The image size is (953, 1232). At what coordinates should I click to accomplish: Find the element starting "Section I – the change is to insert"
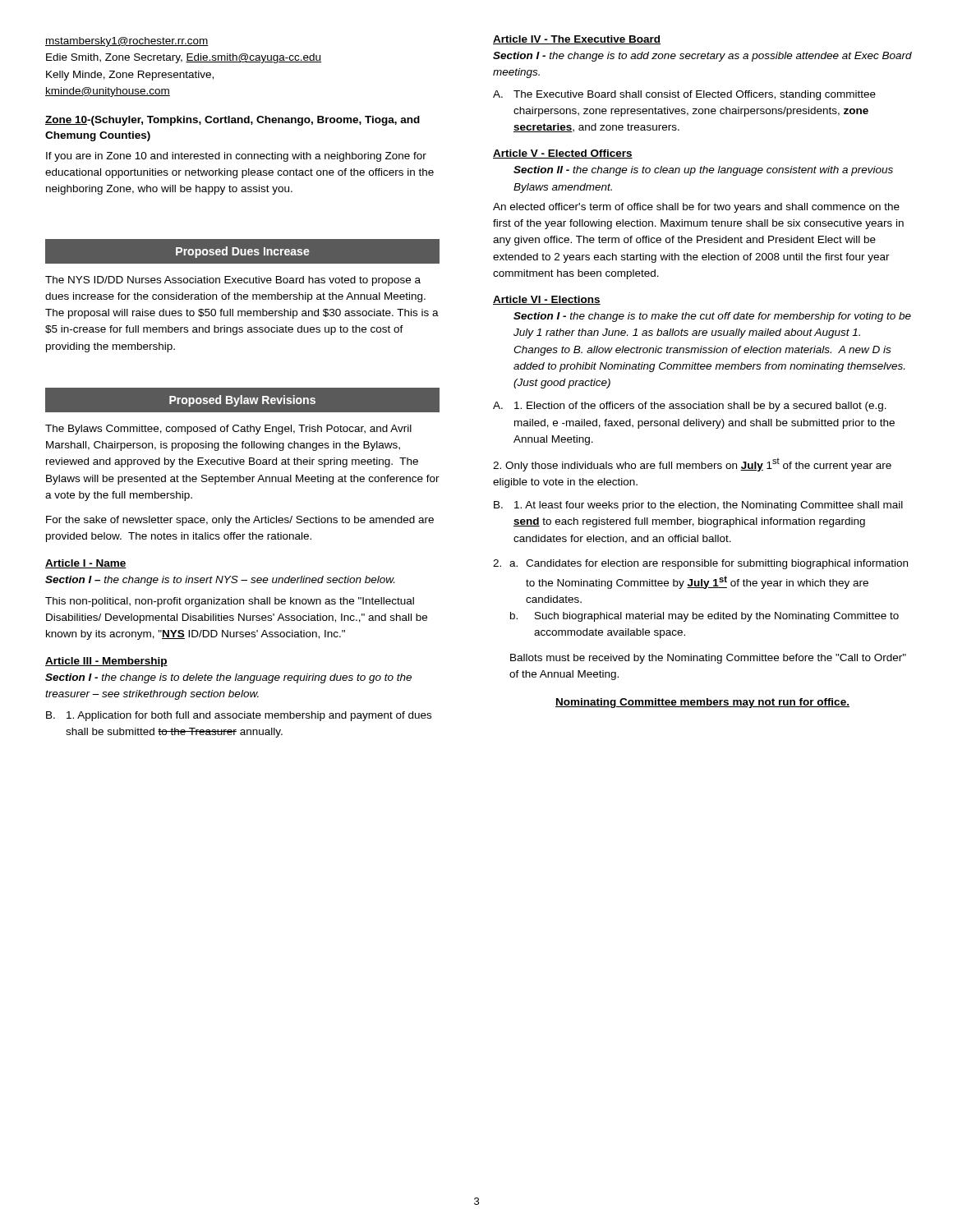tap(221, 579)
